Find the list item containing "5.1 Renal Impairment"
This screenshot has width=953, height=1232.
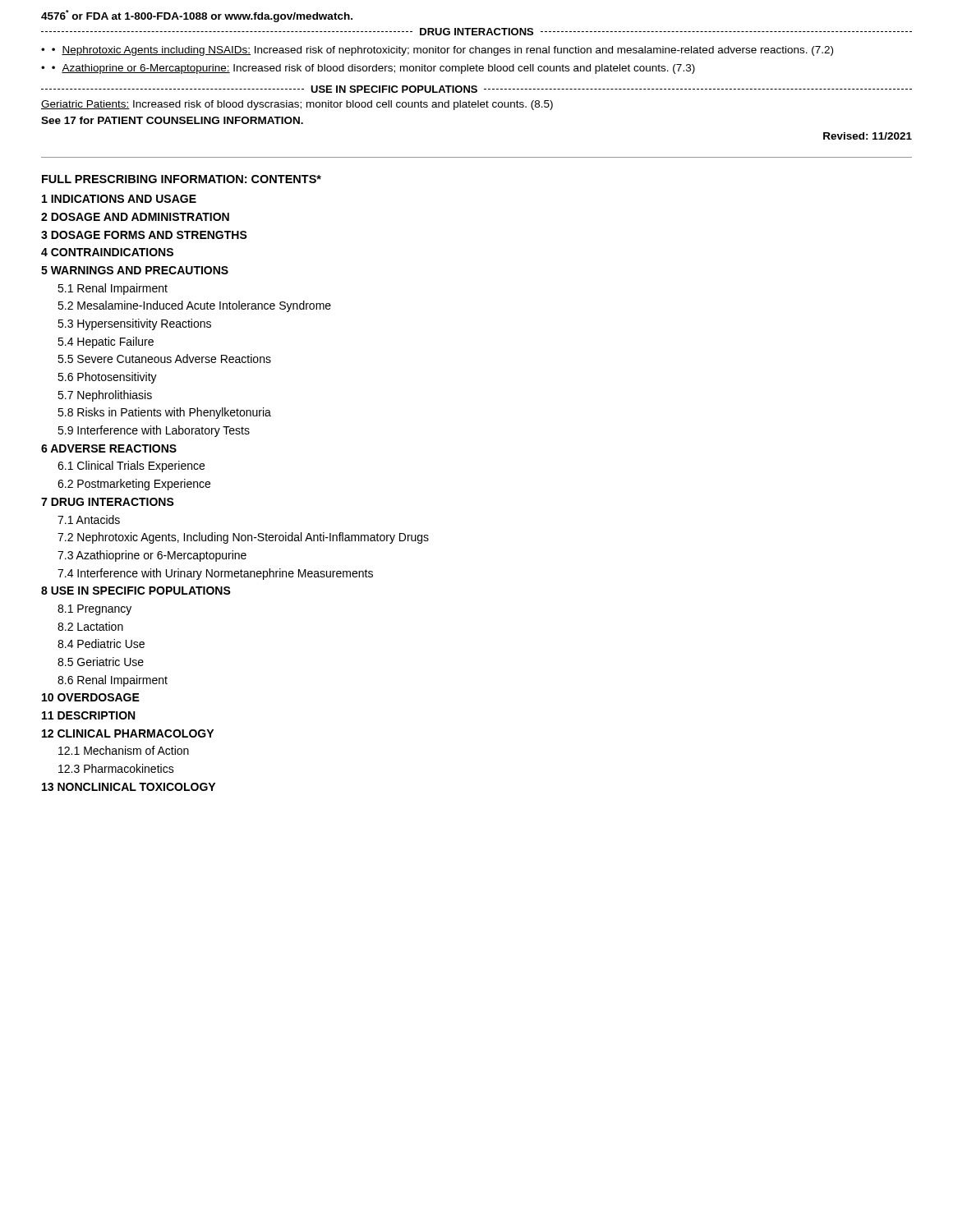(x=112, y=288)
